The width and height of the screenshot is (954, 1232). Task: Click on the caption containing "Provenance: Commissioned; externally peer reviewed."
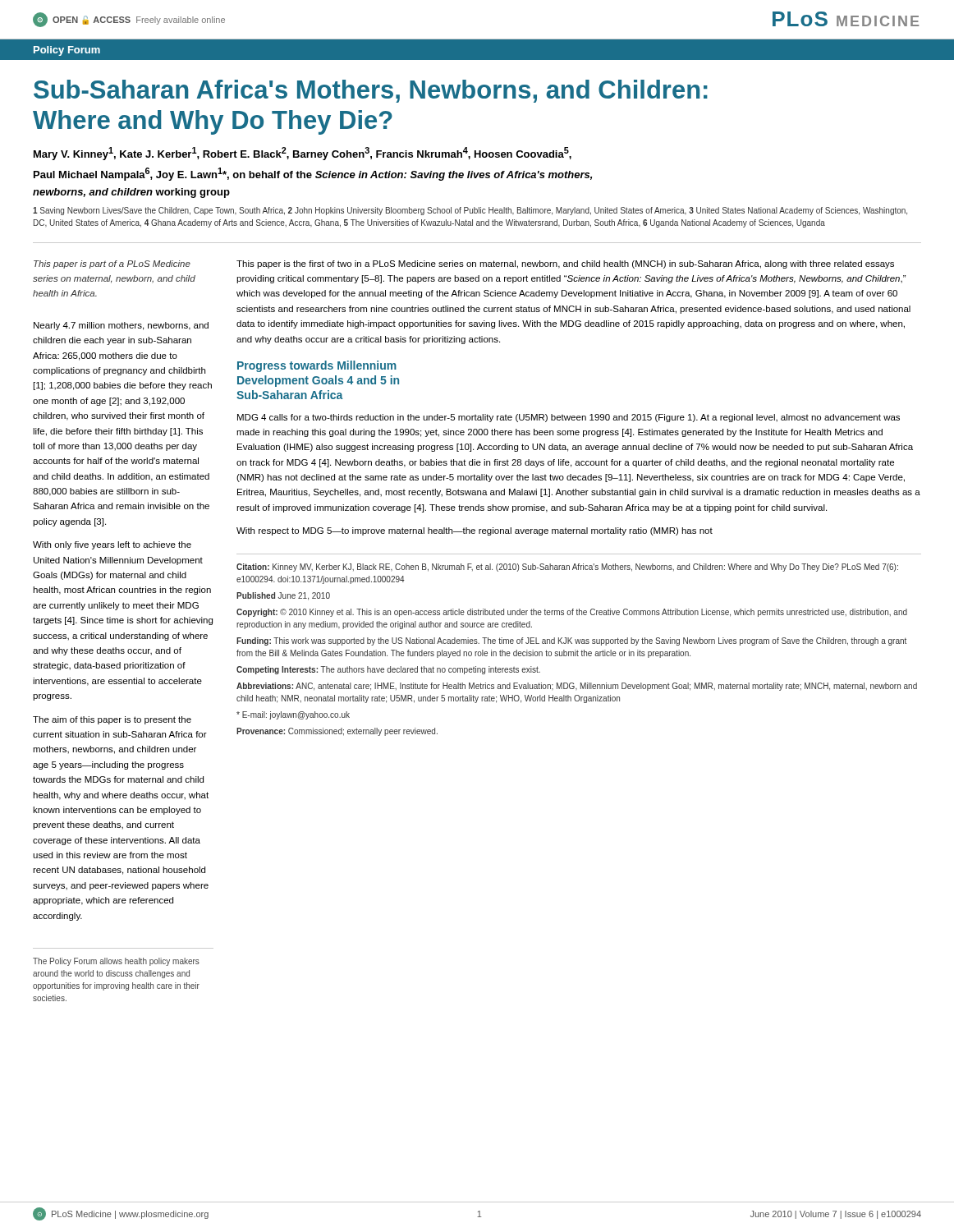coord(337,731)
